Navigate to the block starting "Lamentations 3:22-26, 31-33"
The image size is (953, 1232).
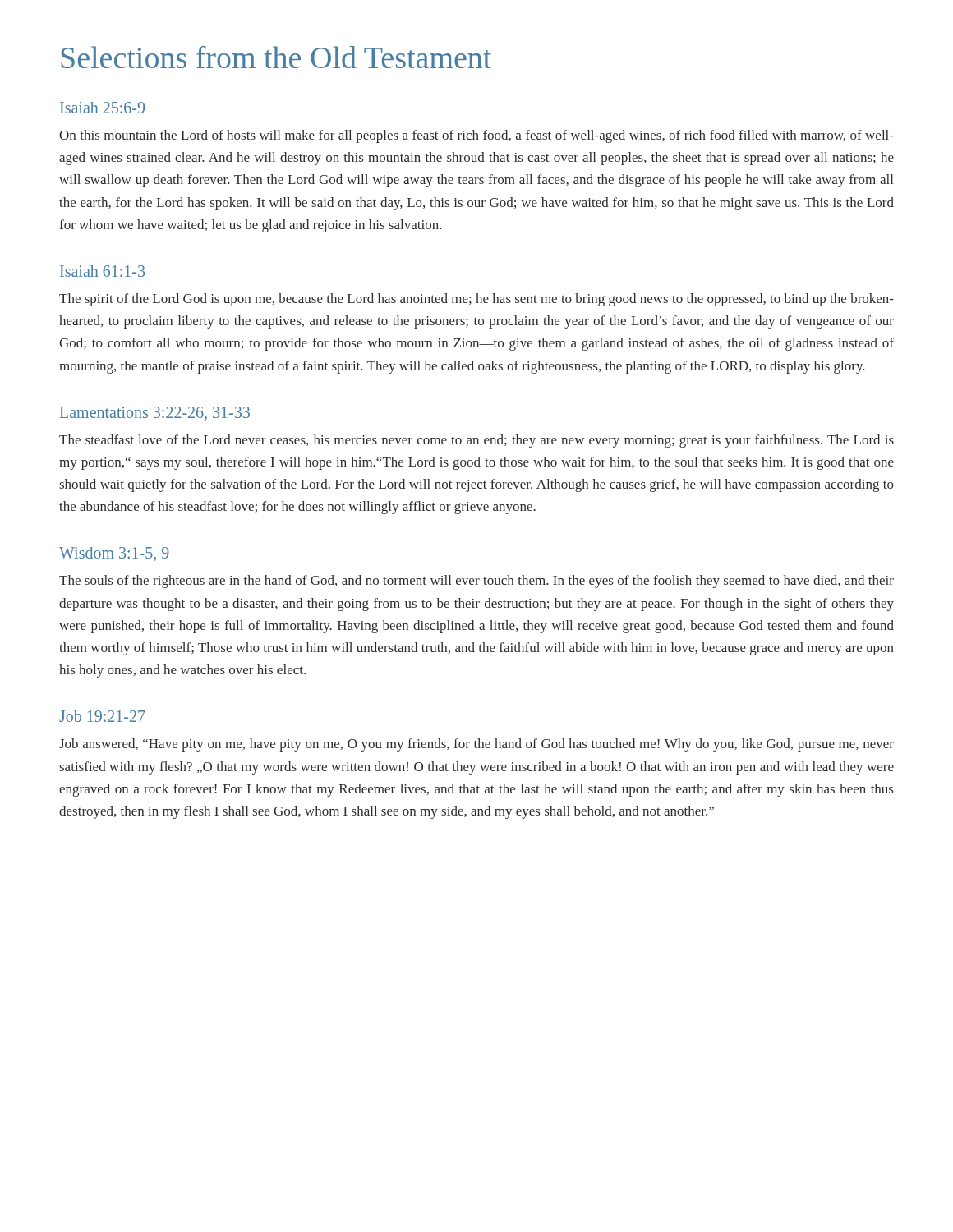pyautogui.click(x=155, y=414)
